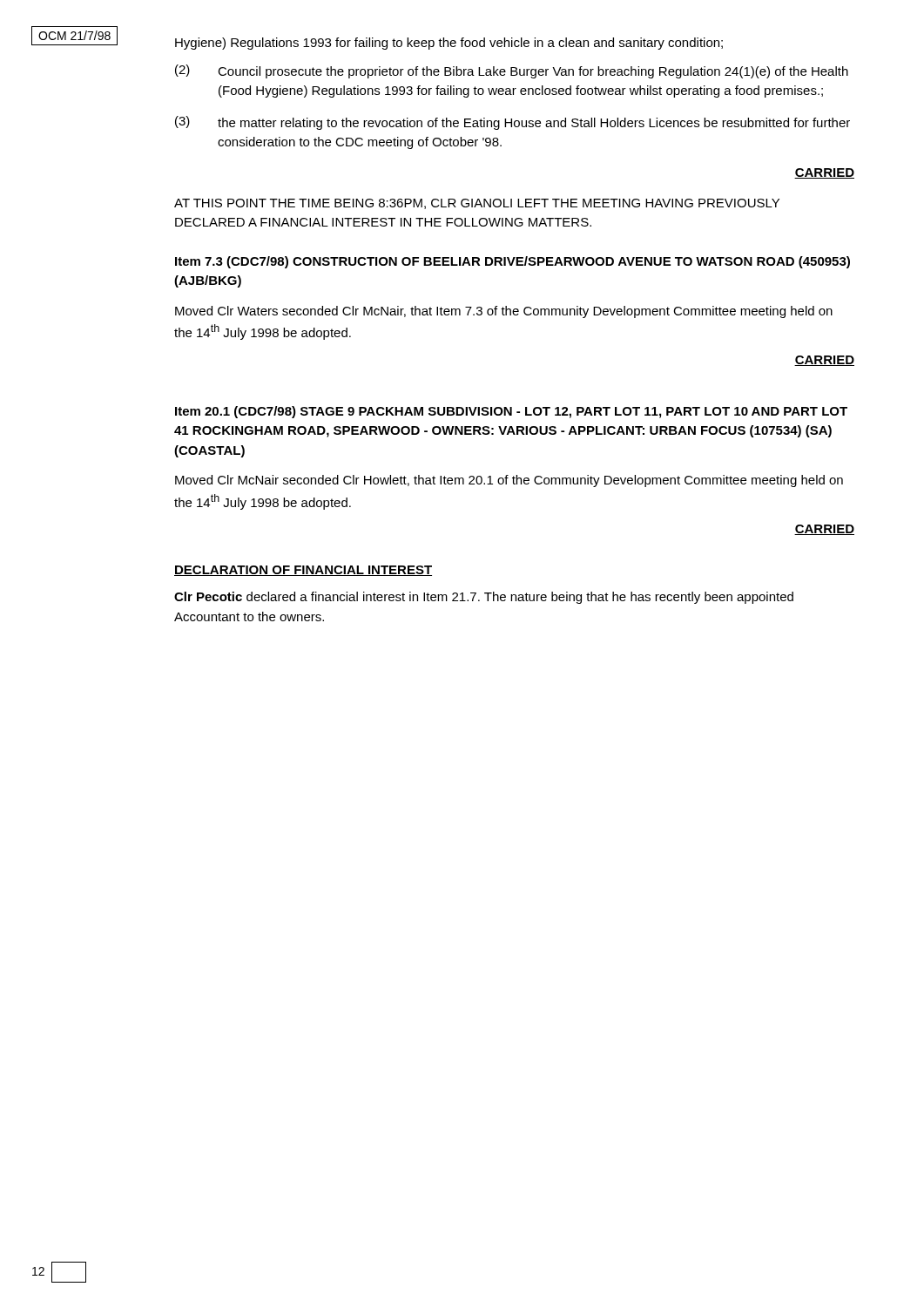
Task: Point to the block starting "(3) the matter relating to the"
Action: coord(514,132)
